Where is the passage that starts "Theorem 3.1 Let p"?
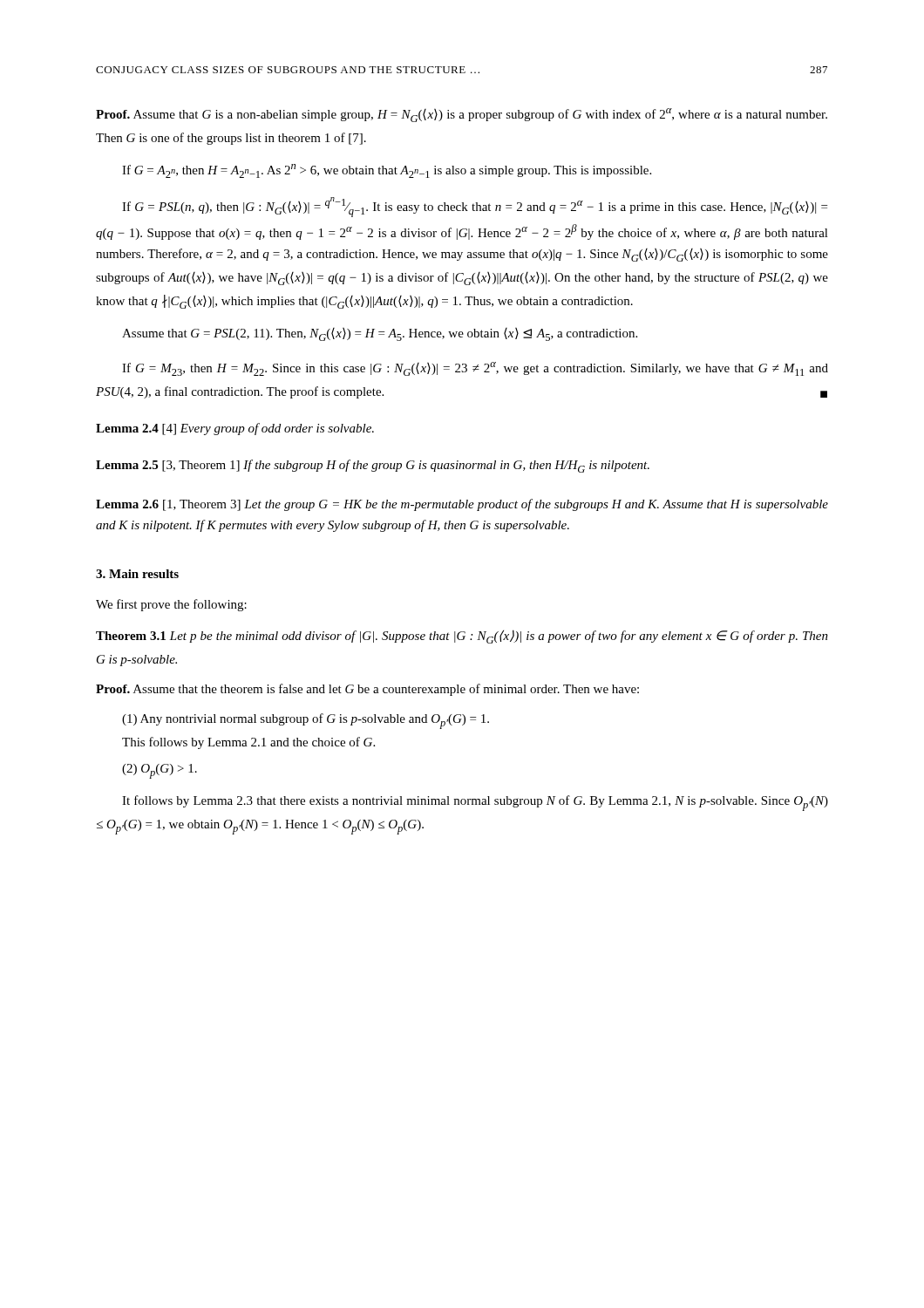The height and width of the screenshot is (1308, 924). coord(462,648)
